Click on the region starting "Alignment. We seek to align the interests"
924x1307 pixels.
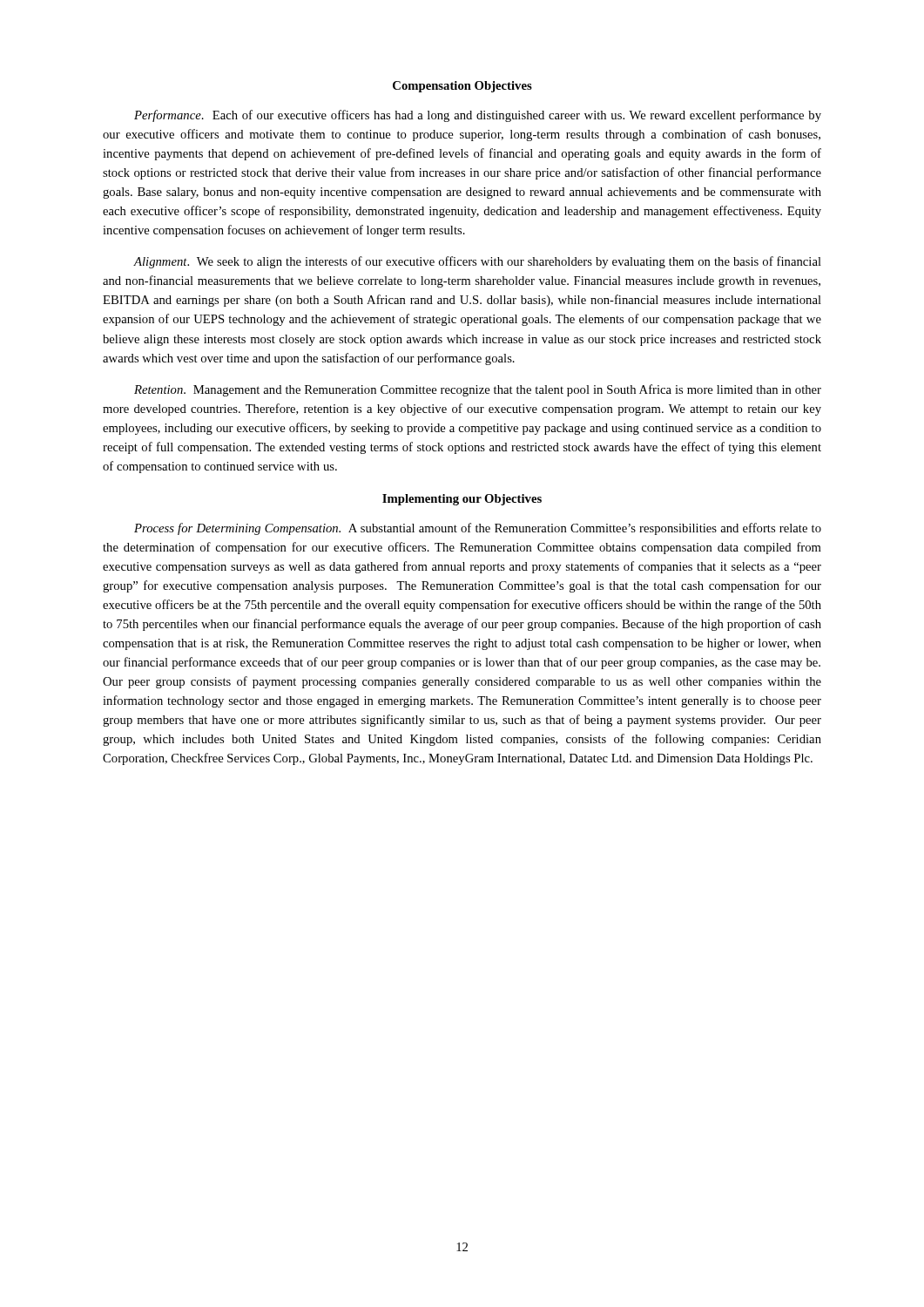[462, 310]
